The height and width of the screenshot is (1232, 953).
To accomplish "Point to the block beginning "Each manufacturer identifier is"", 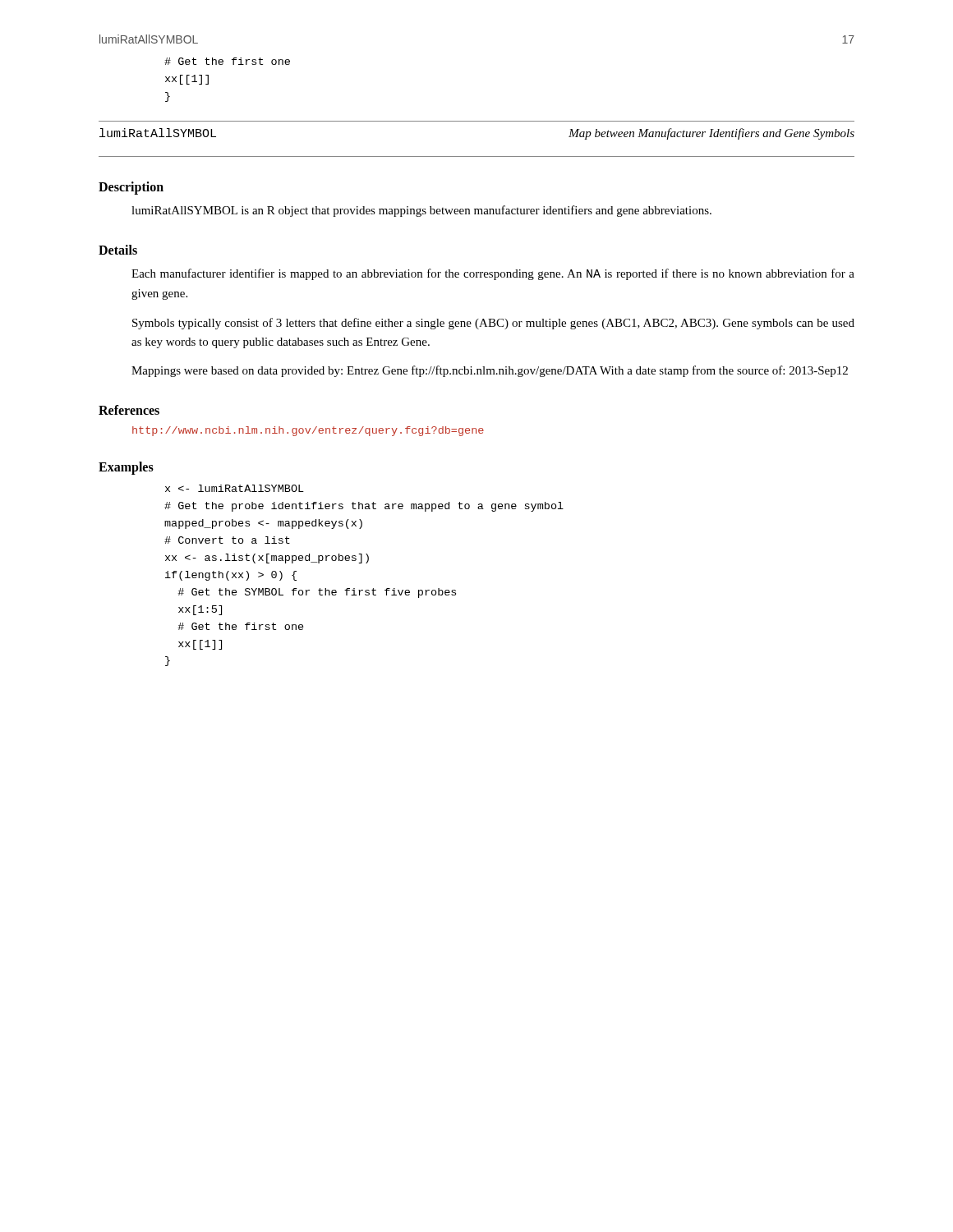I will (493, 283).
